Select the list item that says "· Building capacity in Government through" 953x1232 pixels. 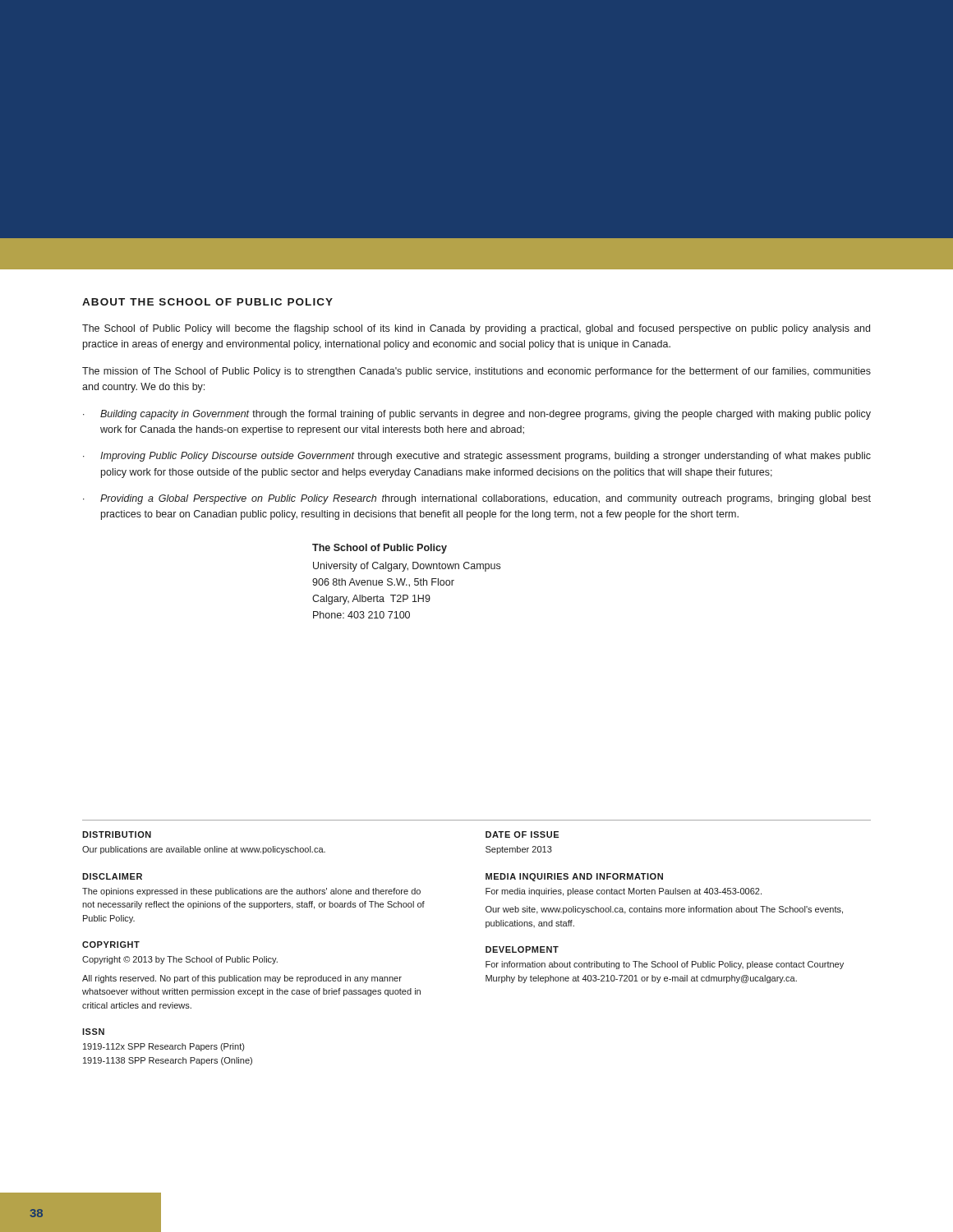(476, 422)
